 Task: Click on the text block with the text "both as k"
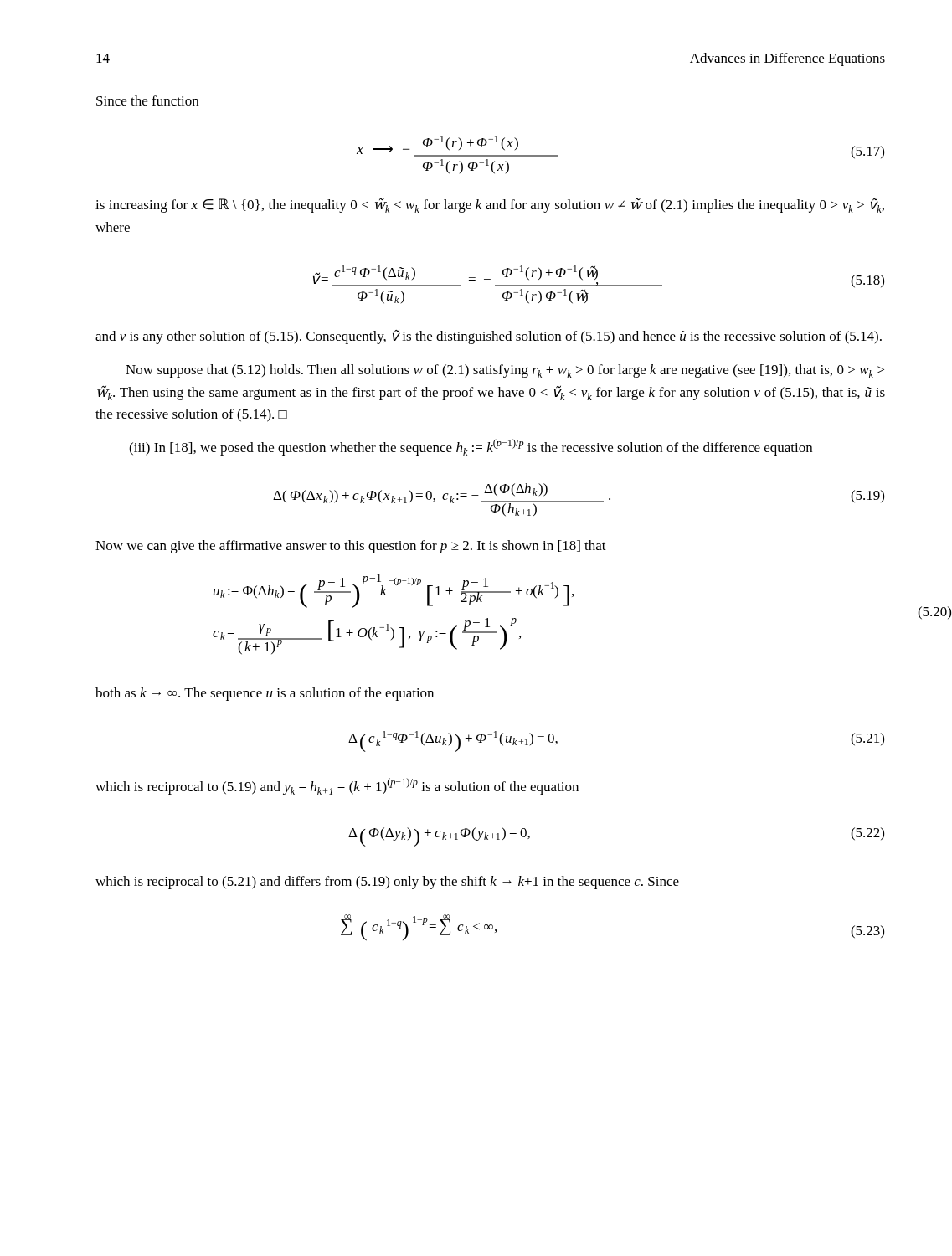pos(265,693)
